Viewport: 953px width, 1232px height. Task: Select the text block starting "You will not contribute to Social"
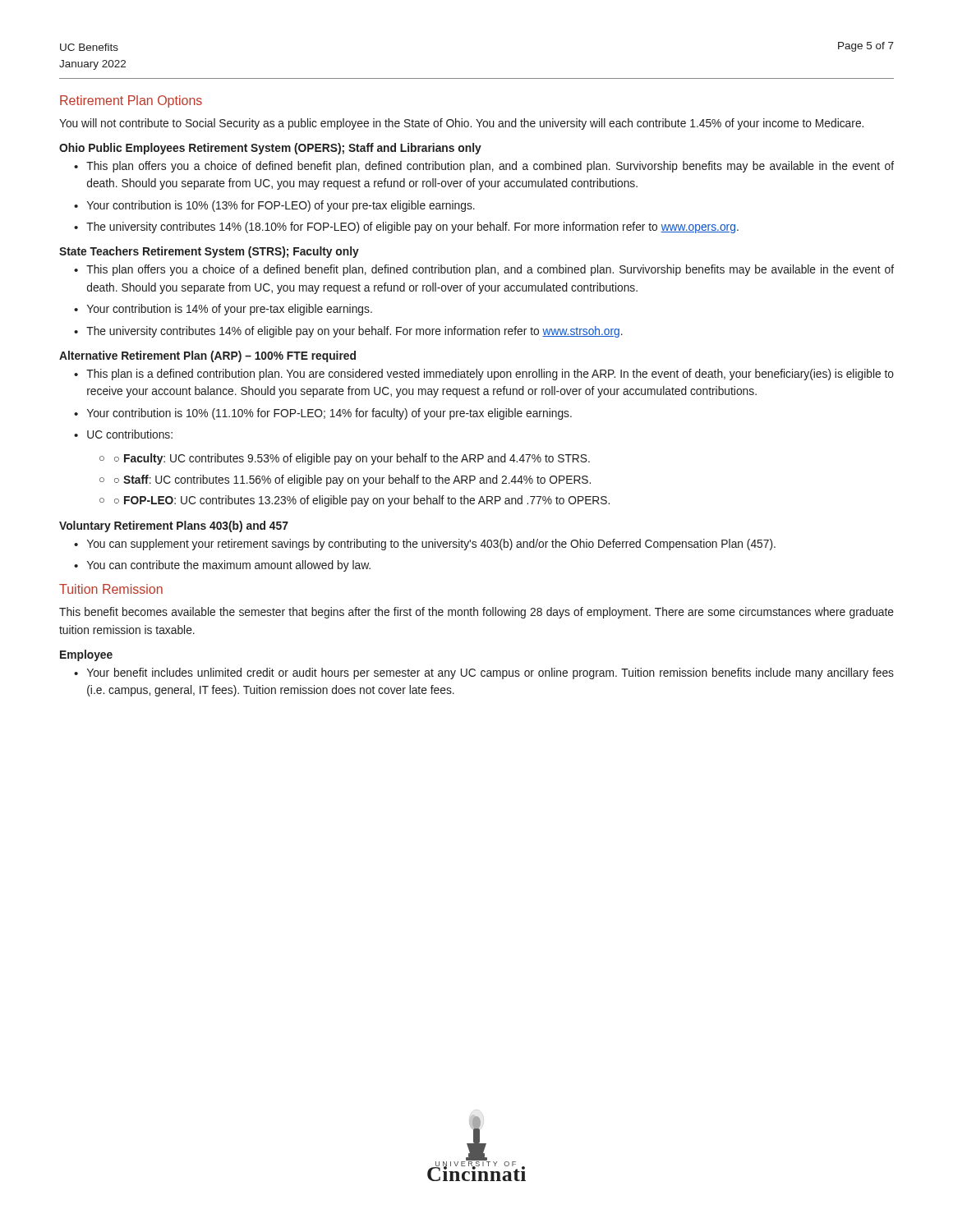click(462, 123)
